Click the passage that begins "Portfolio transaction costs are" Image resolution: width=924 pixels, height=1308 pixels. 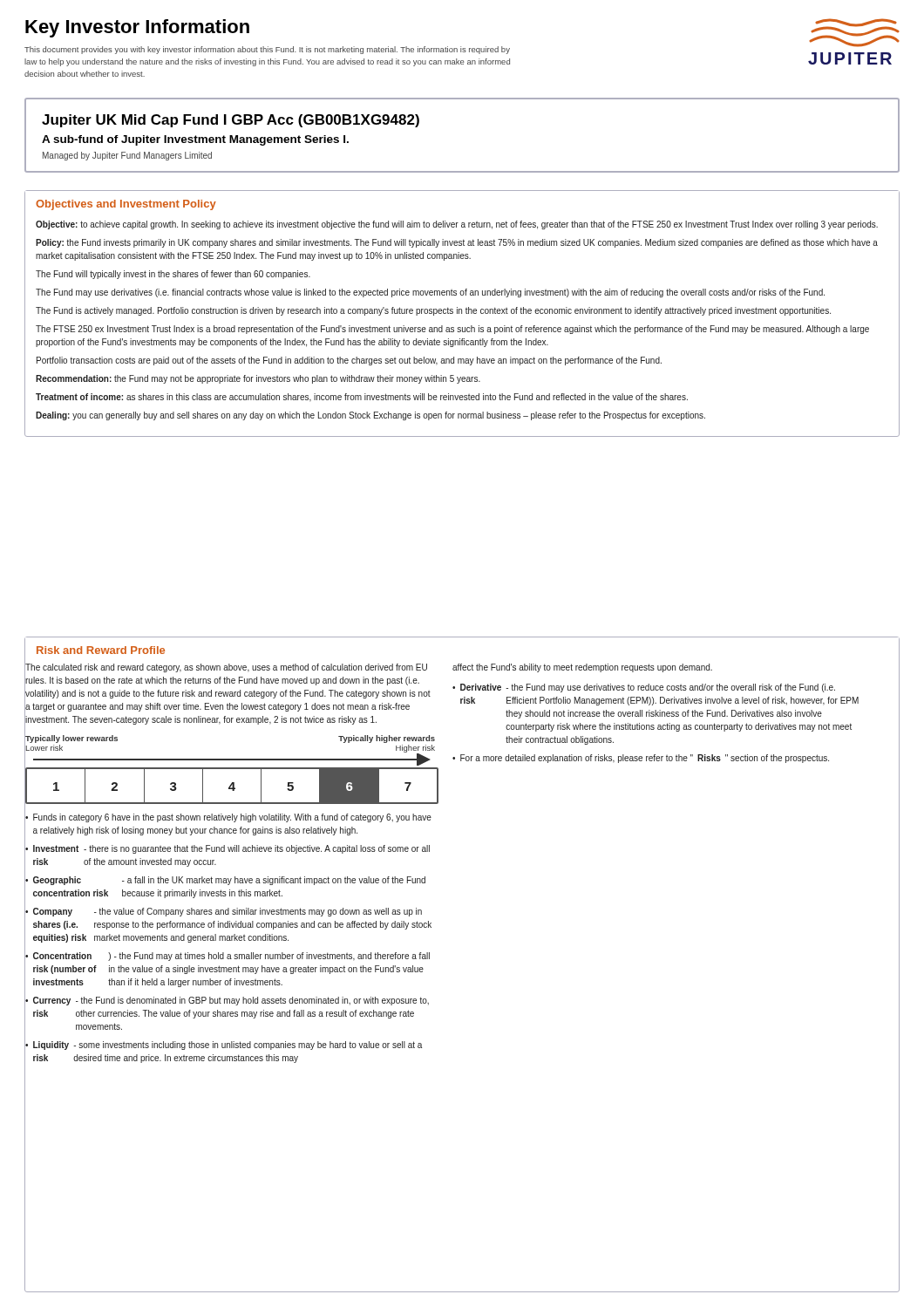coord(349,361)
